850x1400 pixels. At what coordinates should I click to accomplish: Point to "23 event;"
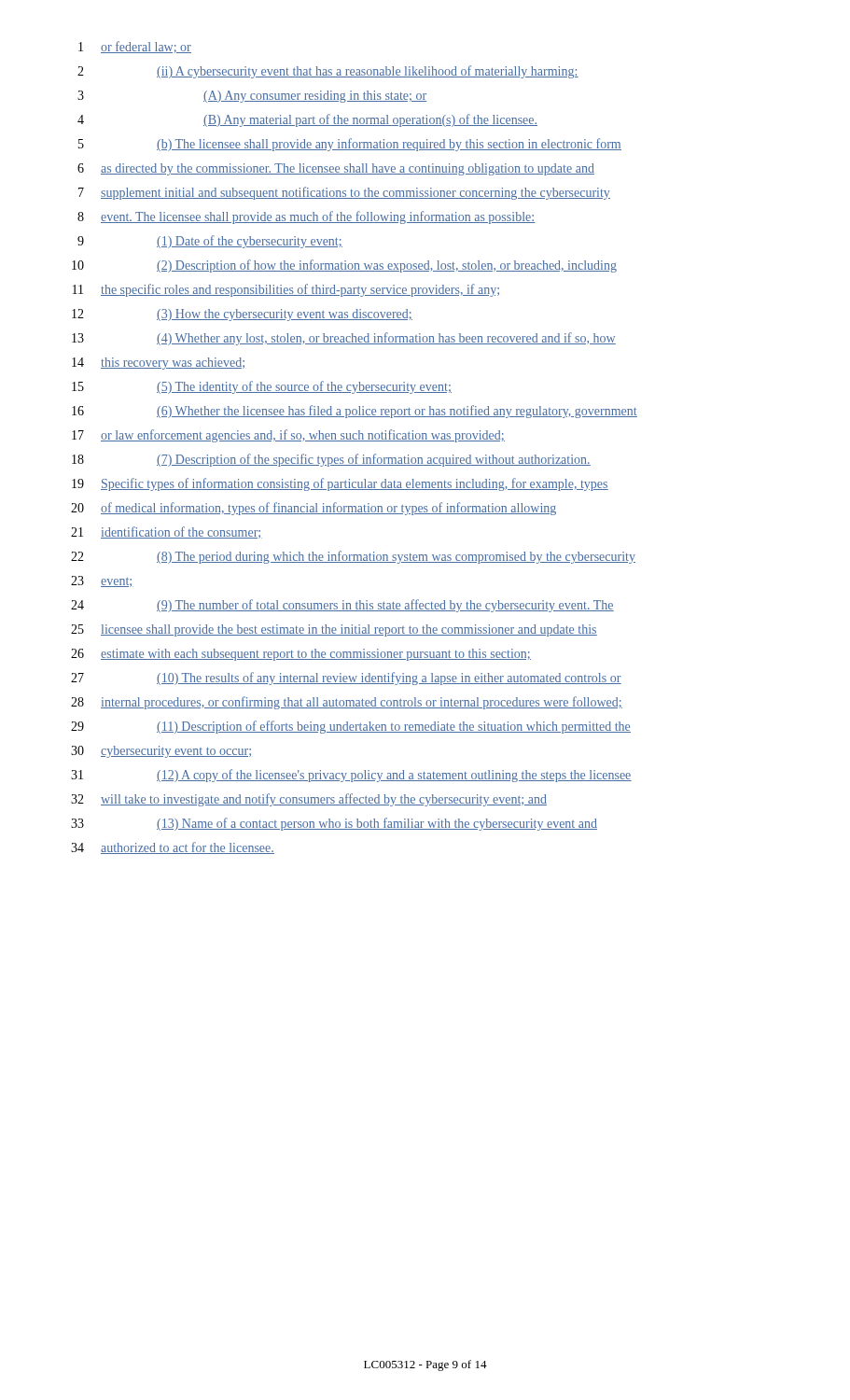click(x=102, y=581)
